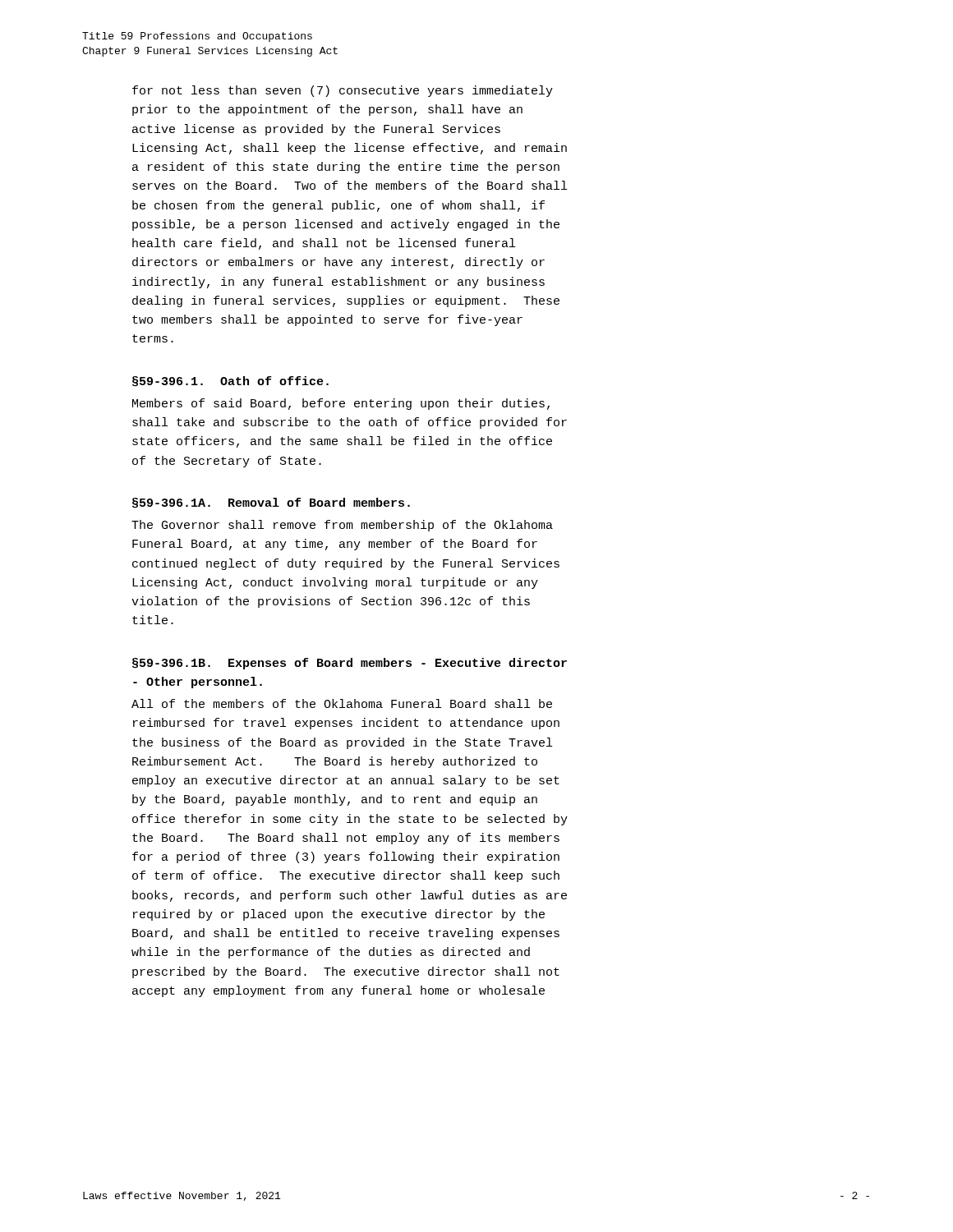Image resolution: width=953 pixels, height=1232 pixels.
Task: Where is the section header that starts "§59-396.1B. Expenses of Board members"?
Action: click(x=350, y=673)
